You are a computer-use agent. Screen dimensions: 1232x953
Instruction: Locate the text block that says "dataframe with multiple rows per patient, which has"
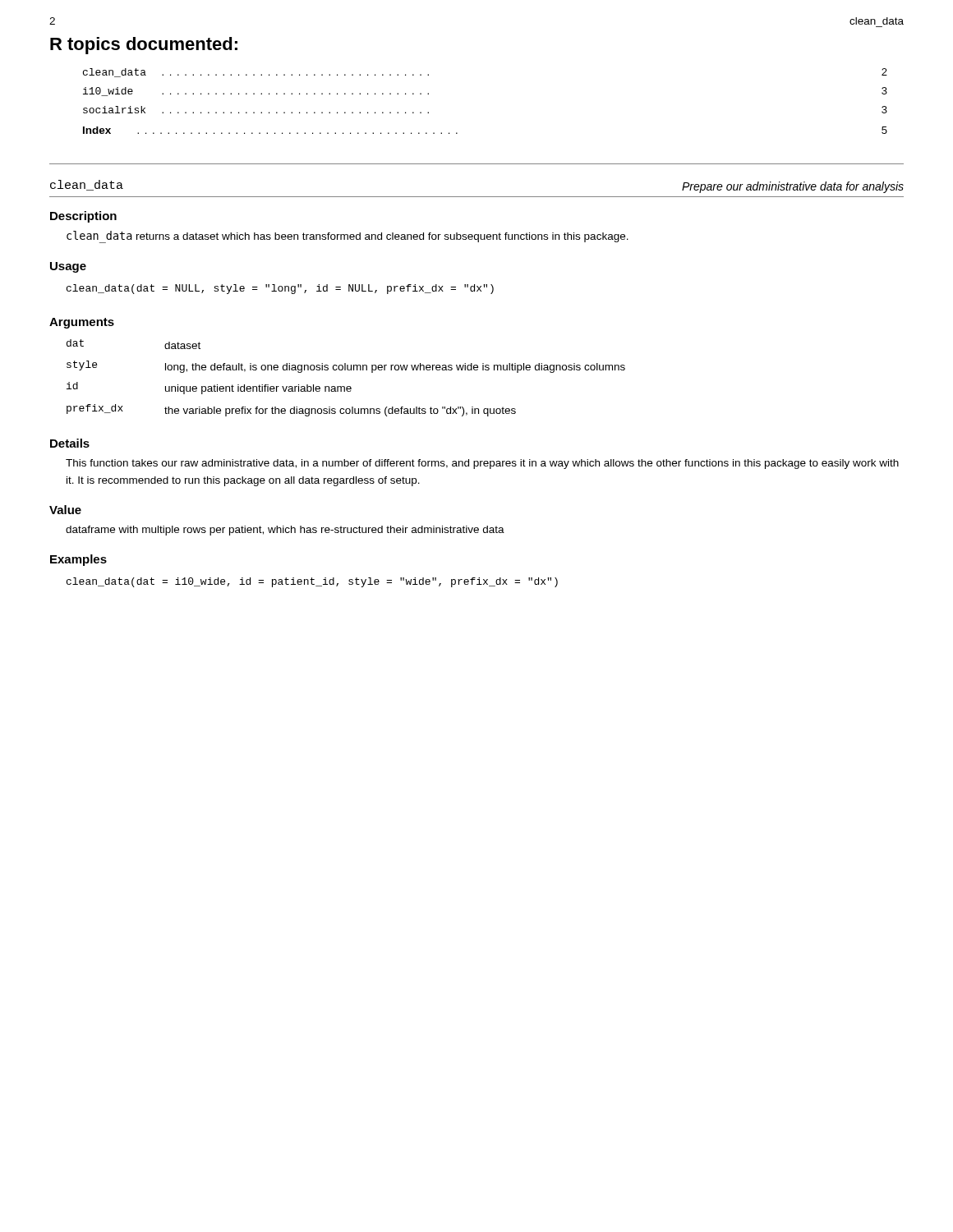(285, 529)
